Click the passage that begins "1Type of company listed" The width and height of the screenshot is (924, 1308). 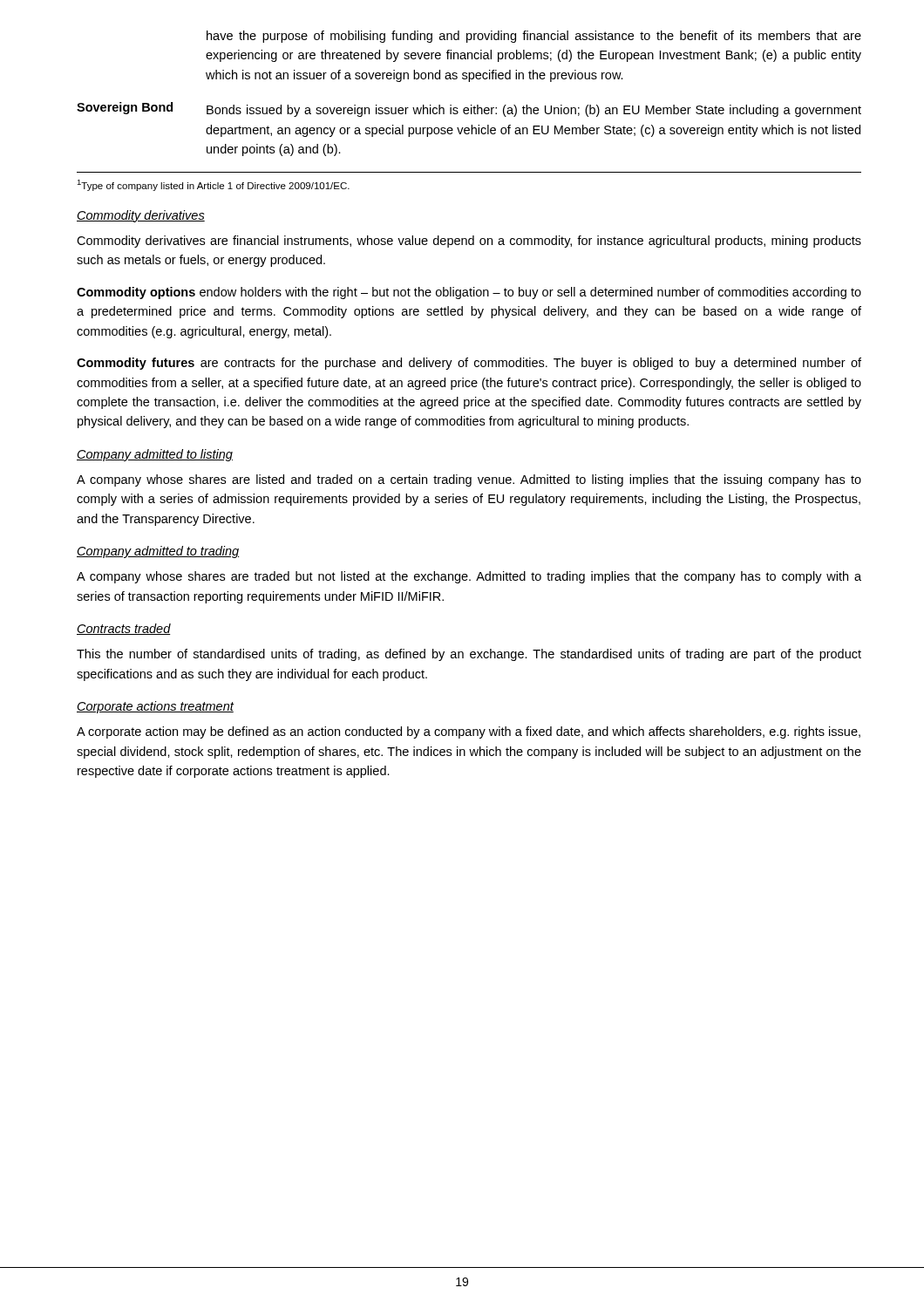[x=213, y=184]
